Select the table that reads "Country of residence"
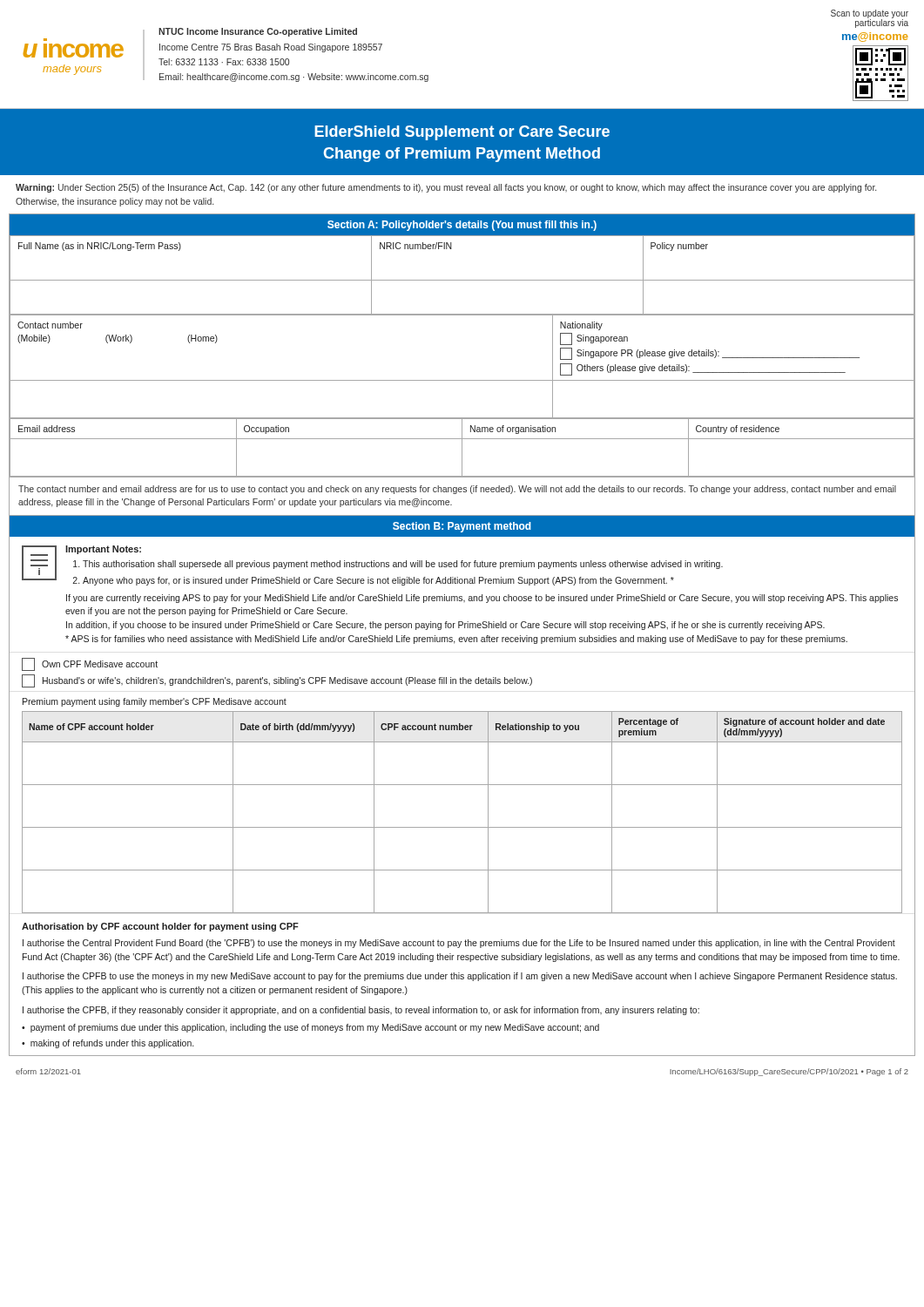 point(462,447)
